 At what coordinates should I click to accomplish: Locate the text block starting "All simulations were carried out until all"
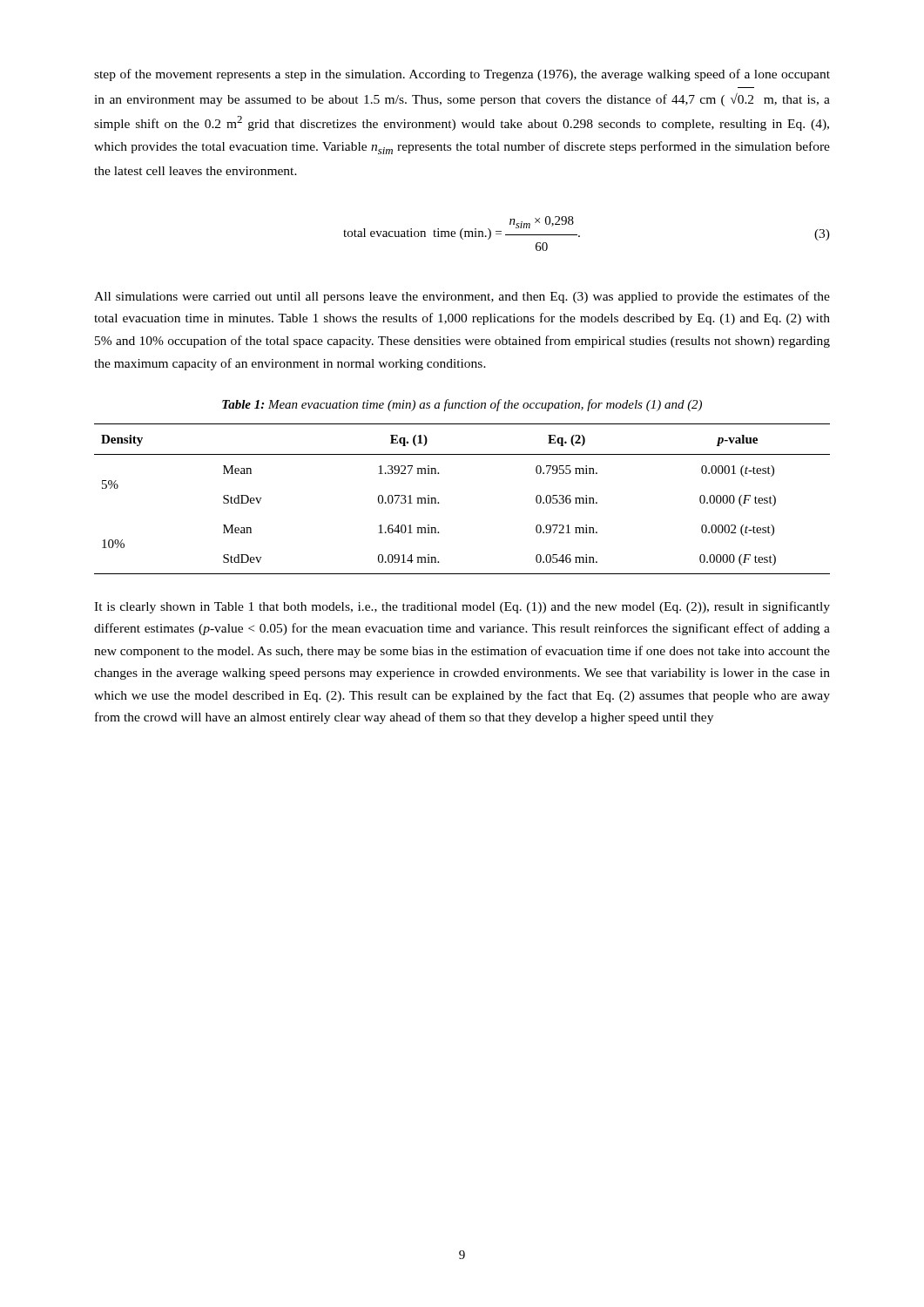tap(462, 329)
